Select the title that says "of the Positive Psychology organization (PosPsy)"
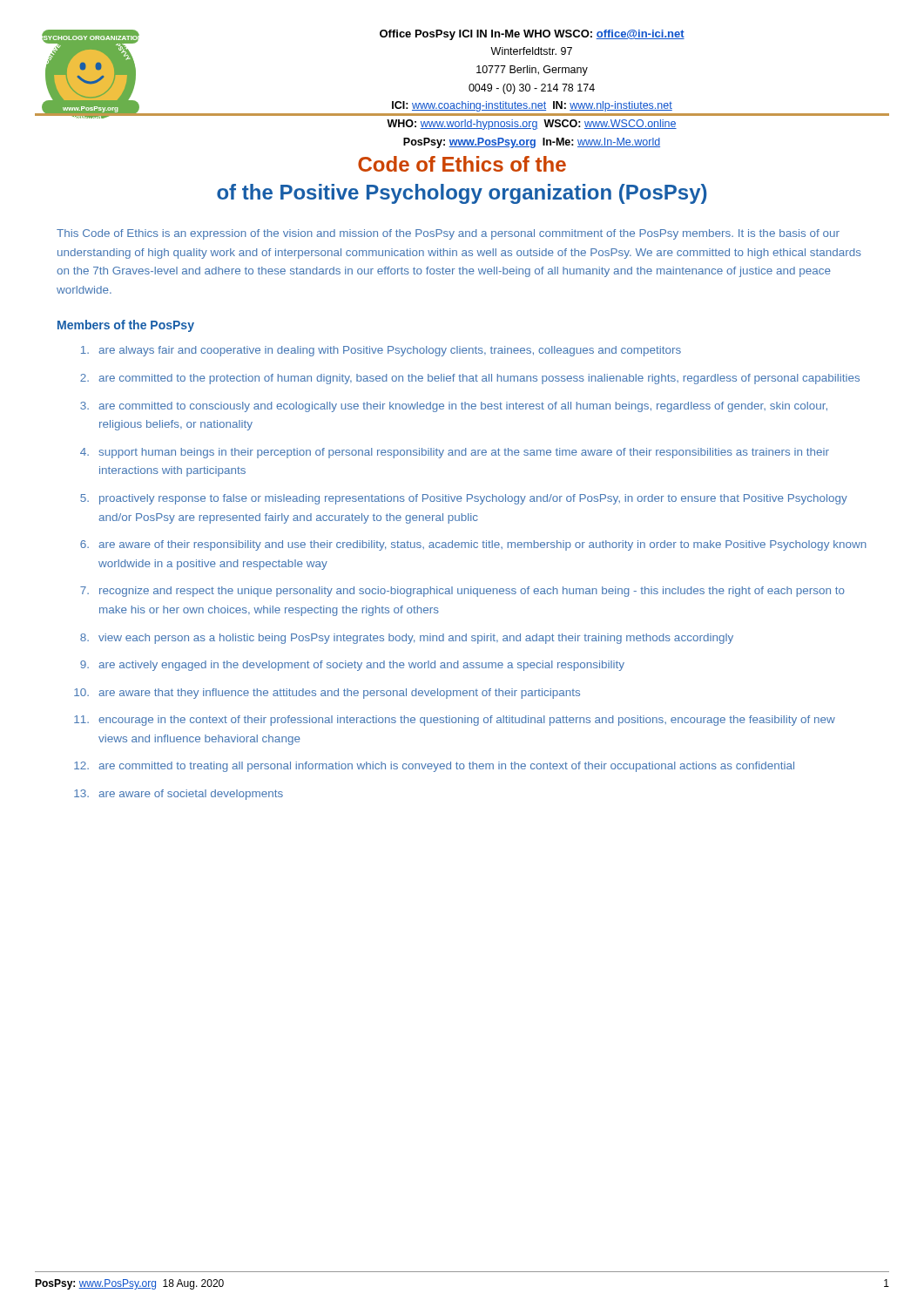 click(462, 192)
